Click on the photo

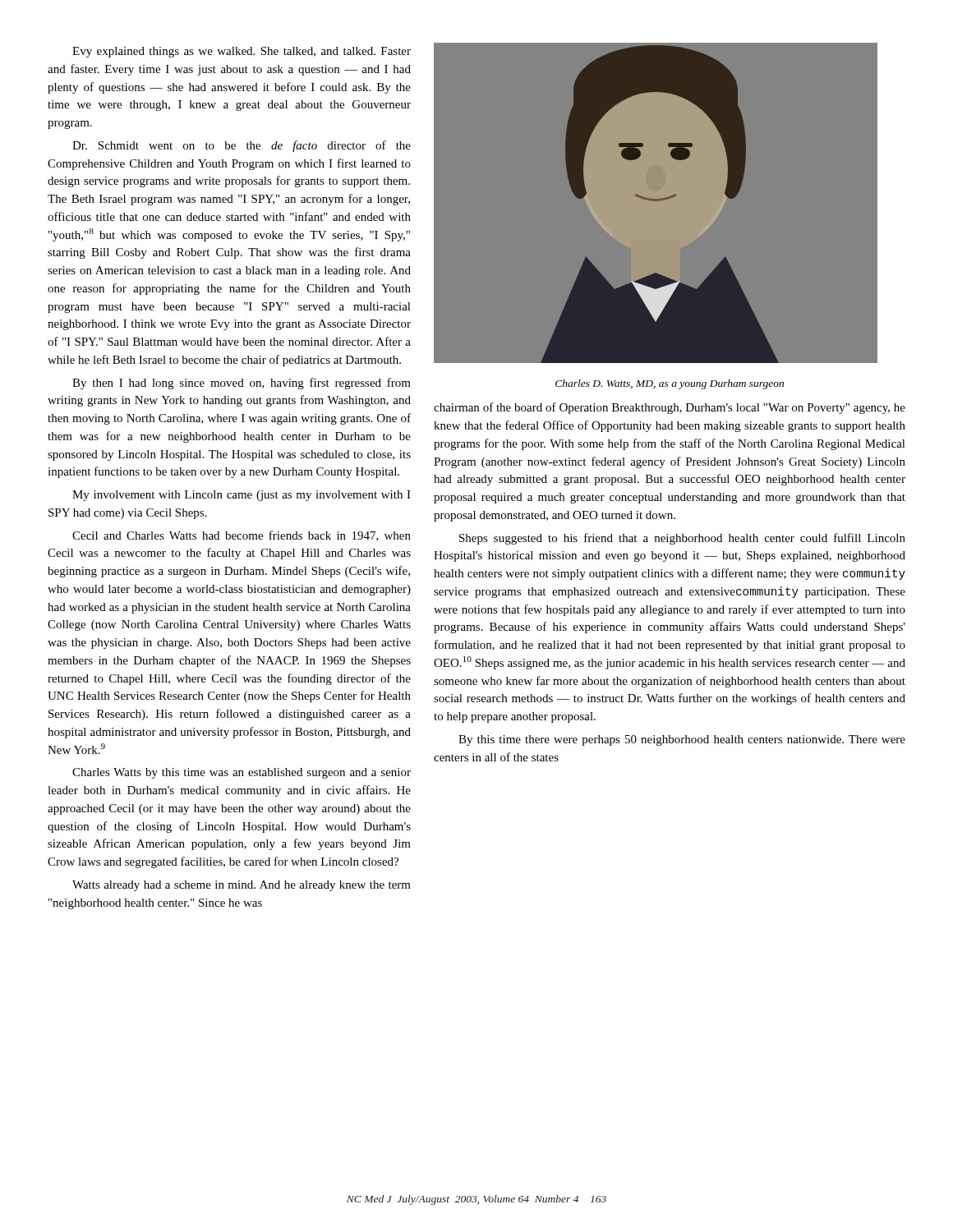670,206
